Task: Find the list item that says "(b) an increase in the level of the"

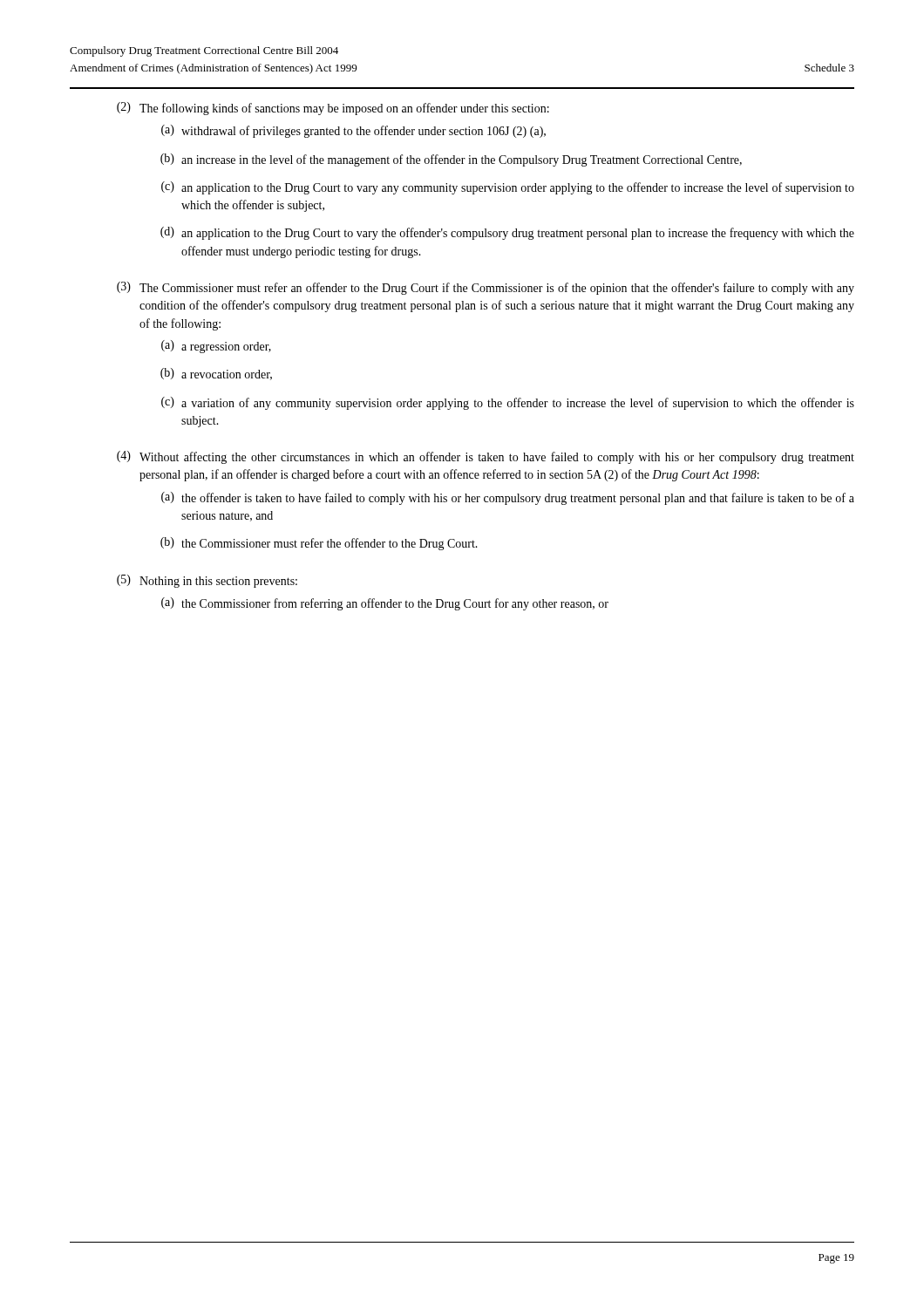Action: pos(497,163)
